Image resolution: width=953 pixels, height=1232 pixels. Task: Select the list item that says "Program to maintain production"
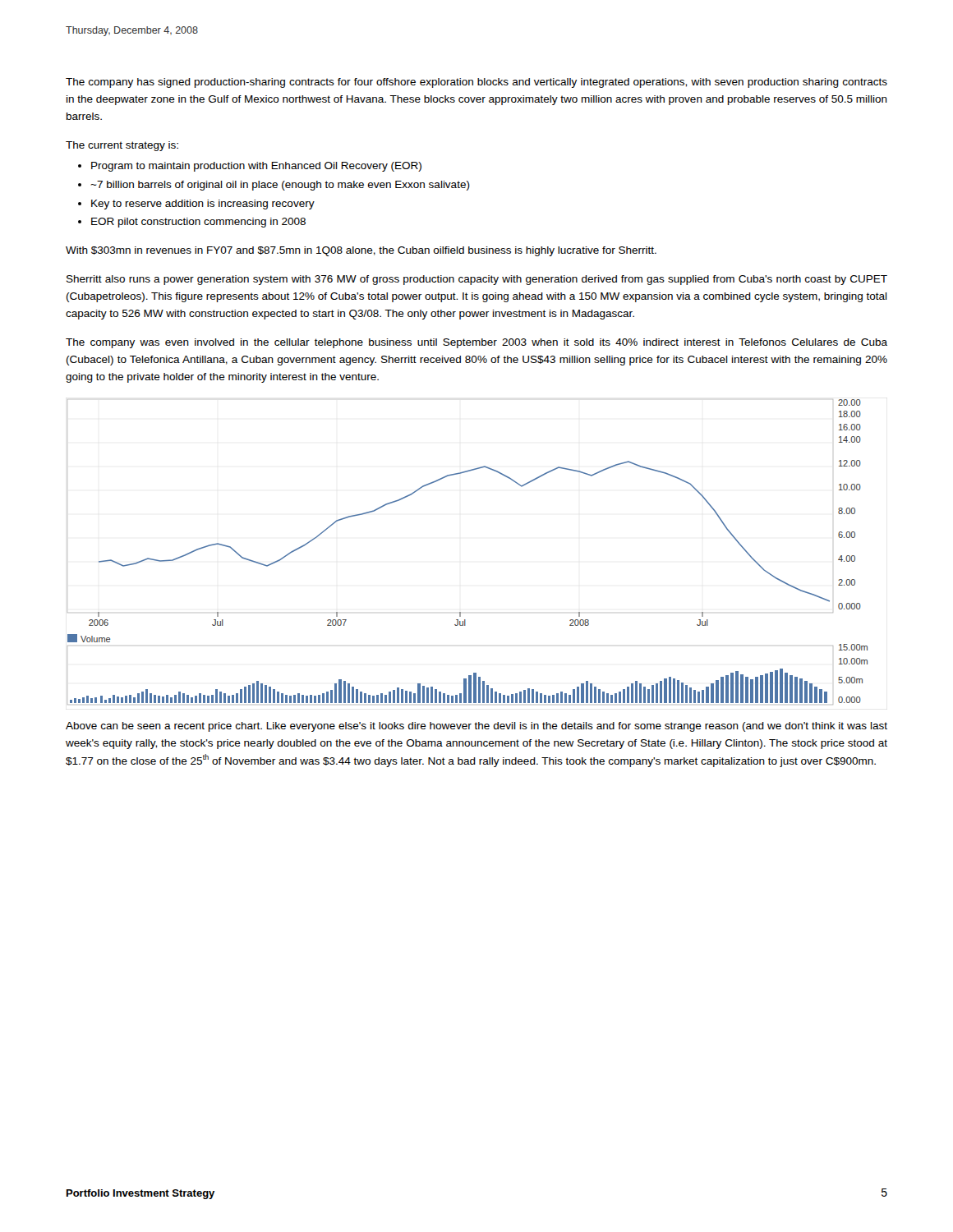tap(256, 165)
